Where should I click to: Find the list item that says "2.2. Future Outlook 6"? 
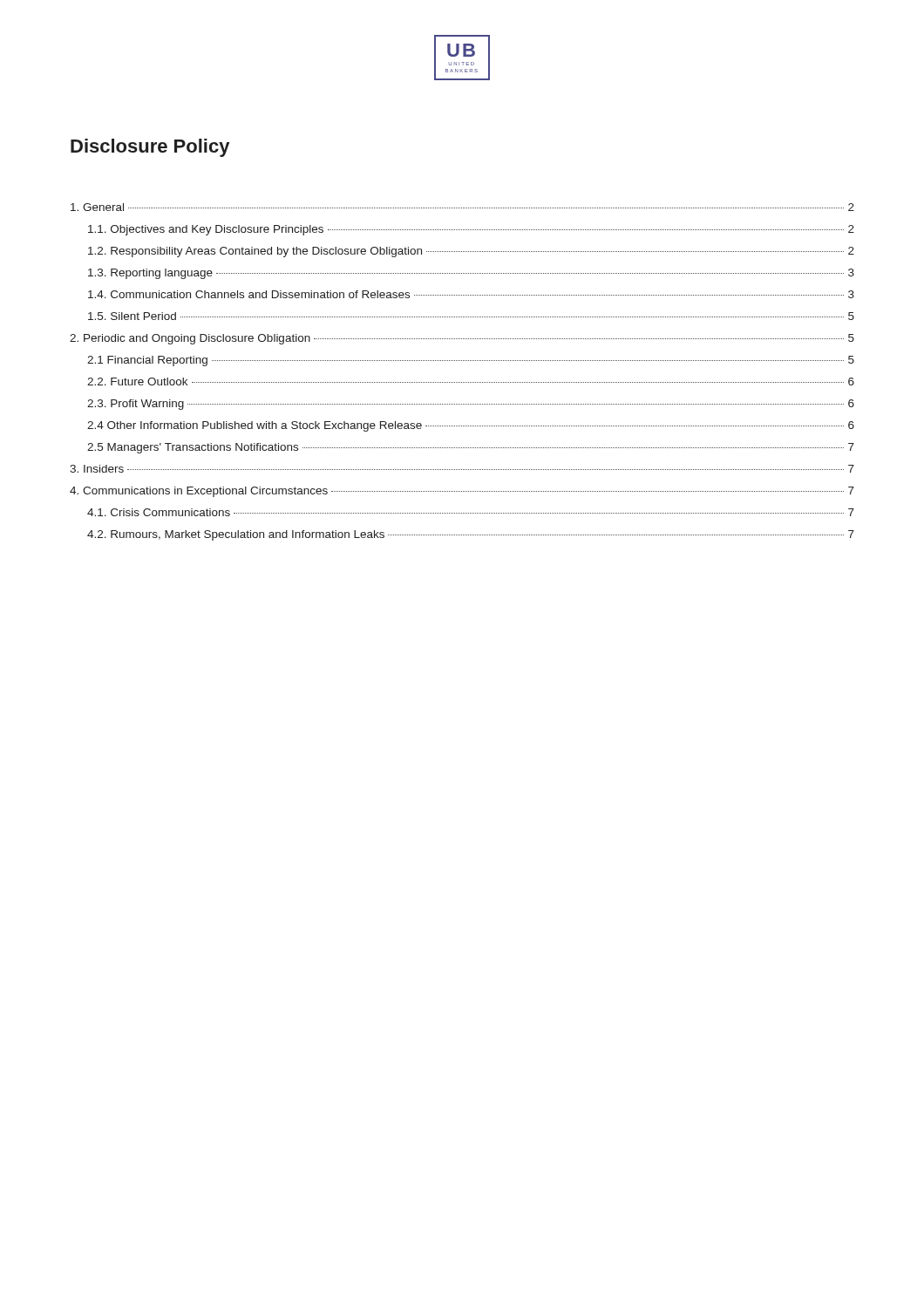471,382
